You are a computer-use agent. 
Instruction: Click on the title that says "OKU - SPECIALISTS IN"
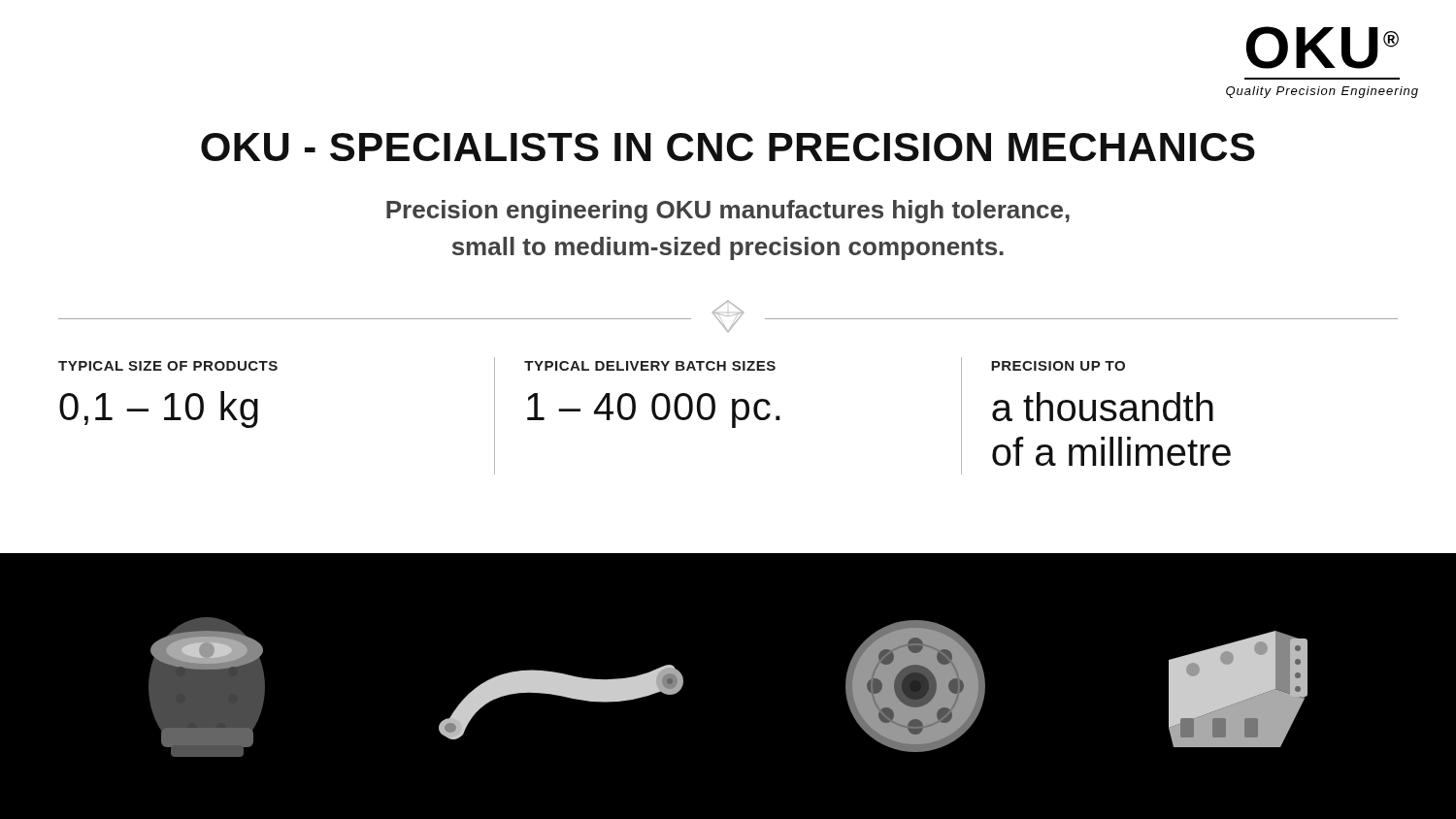[x=728, y=147]
